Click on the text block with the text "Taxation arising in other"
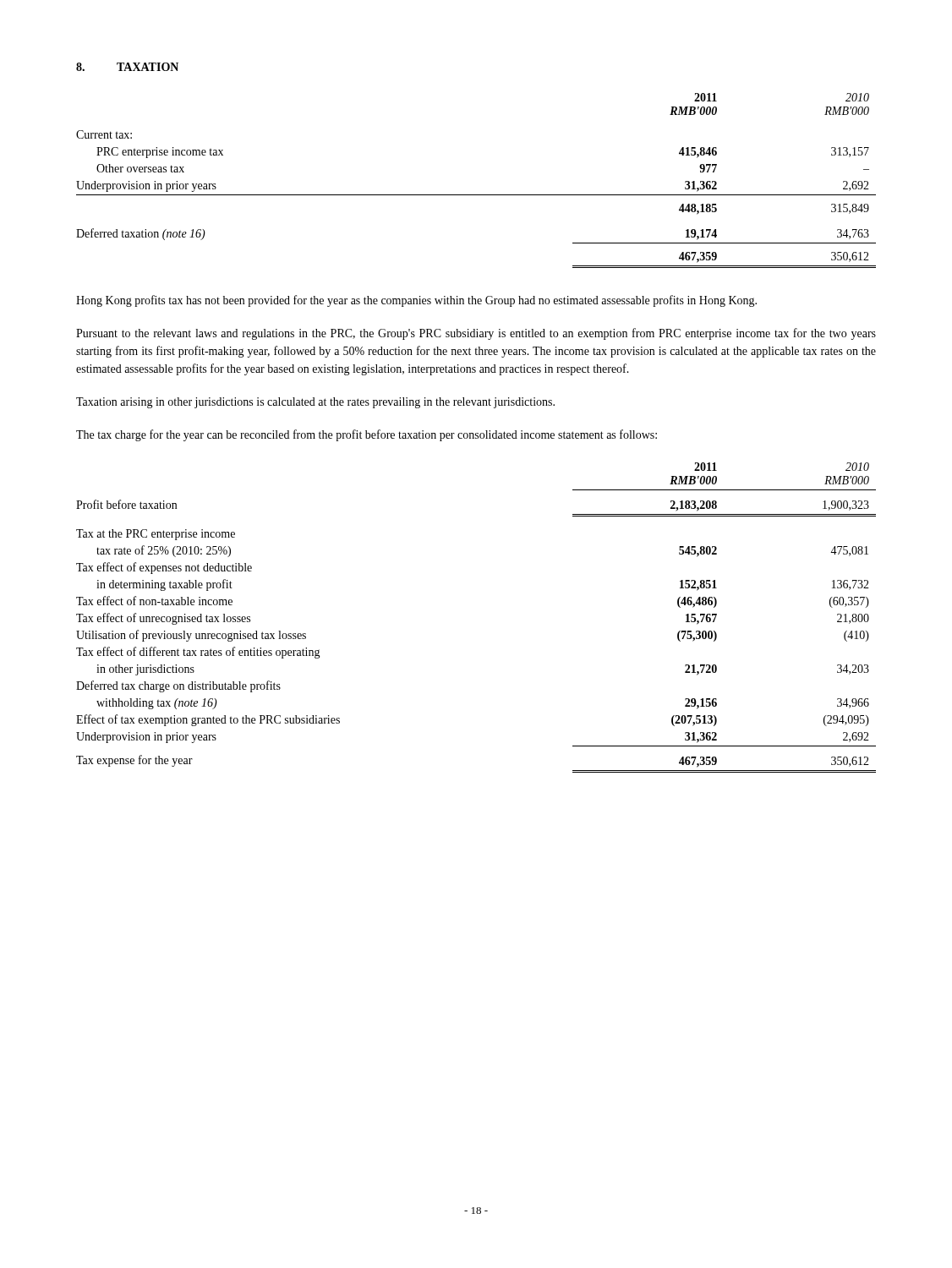The width and height of the screenshot is (952, 1268). tap(316, 402)
